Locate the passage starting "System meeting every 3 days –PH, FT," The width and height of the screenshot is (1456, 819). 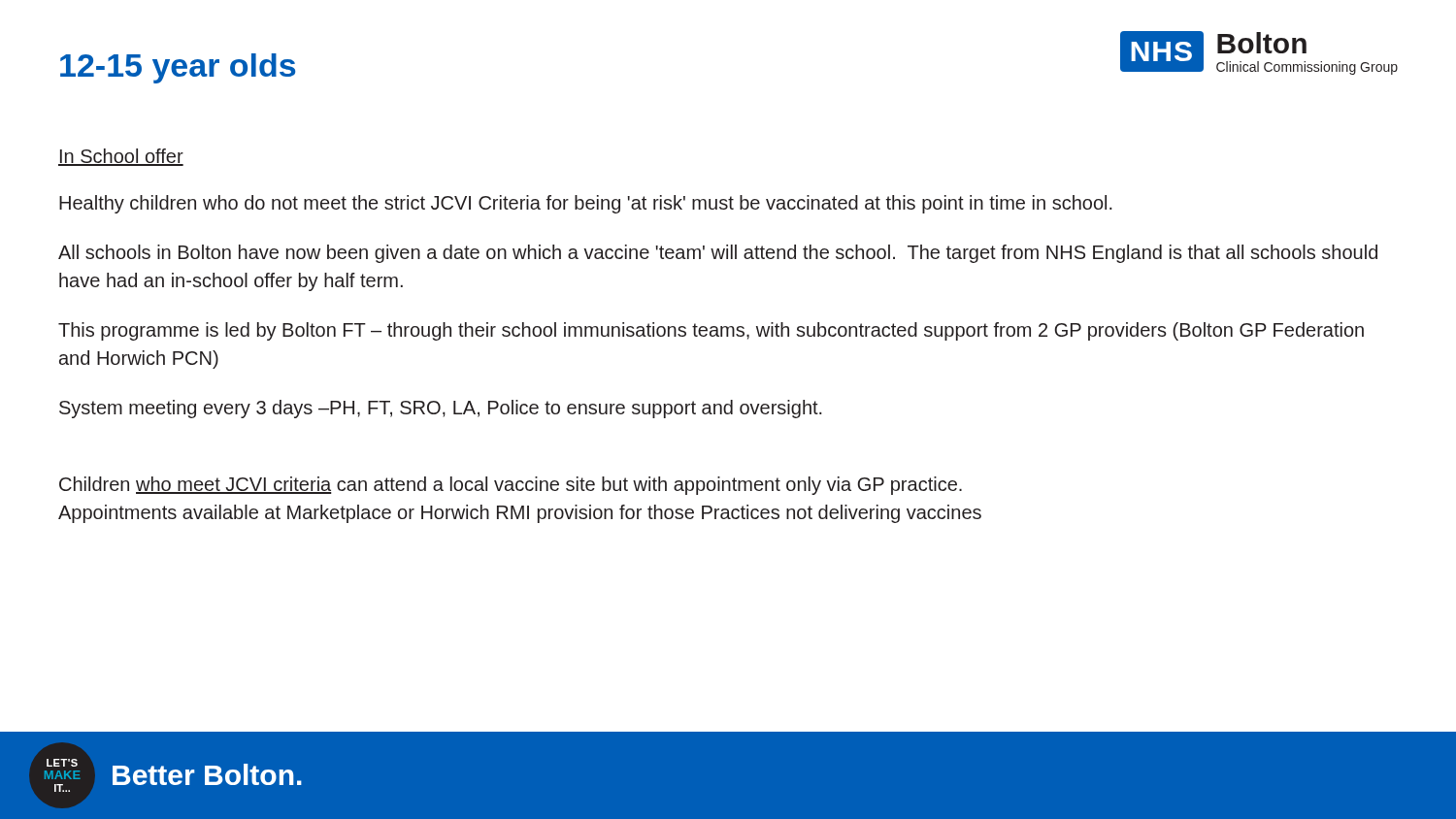[441, 408]
